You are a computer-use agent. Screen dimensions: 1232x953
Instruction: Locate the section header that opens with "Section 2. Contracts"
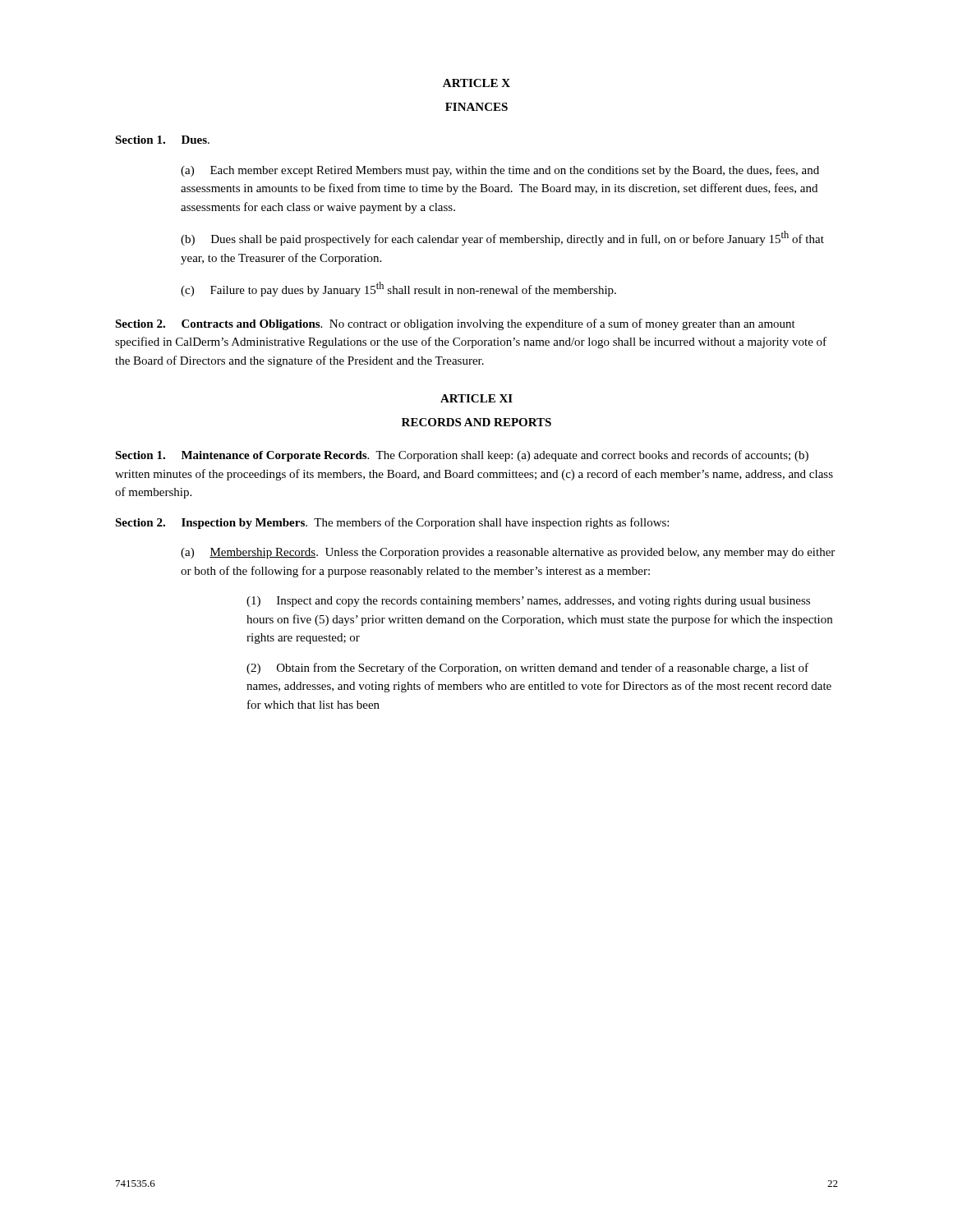(x=476, y=342)
